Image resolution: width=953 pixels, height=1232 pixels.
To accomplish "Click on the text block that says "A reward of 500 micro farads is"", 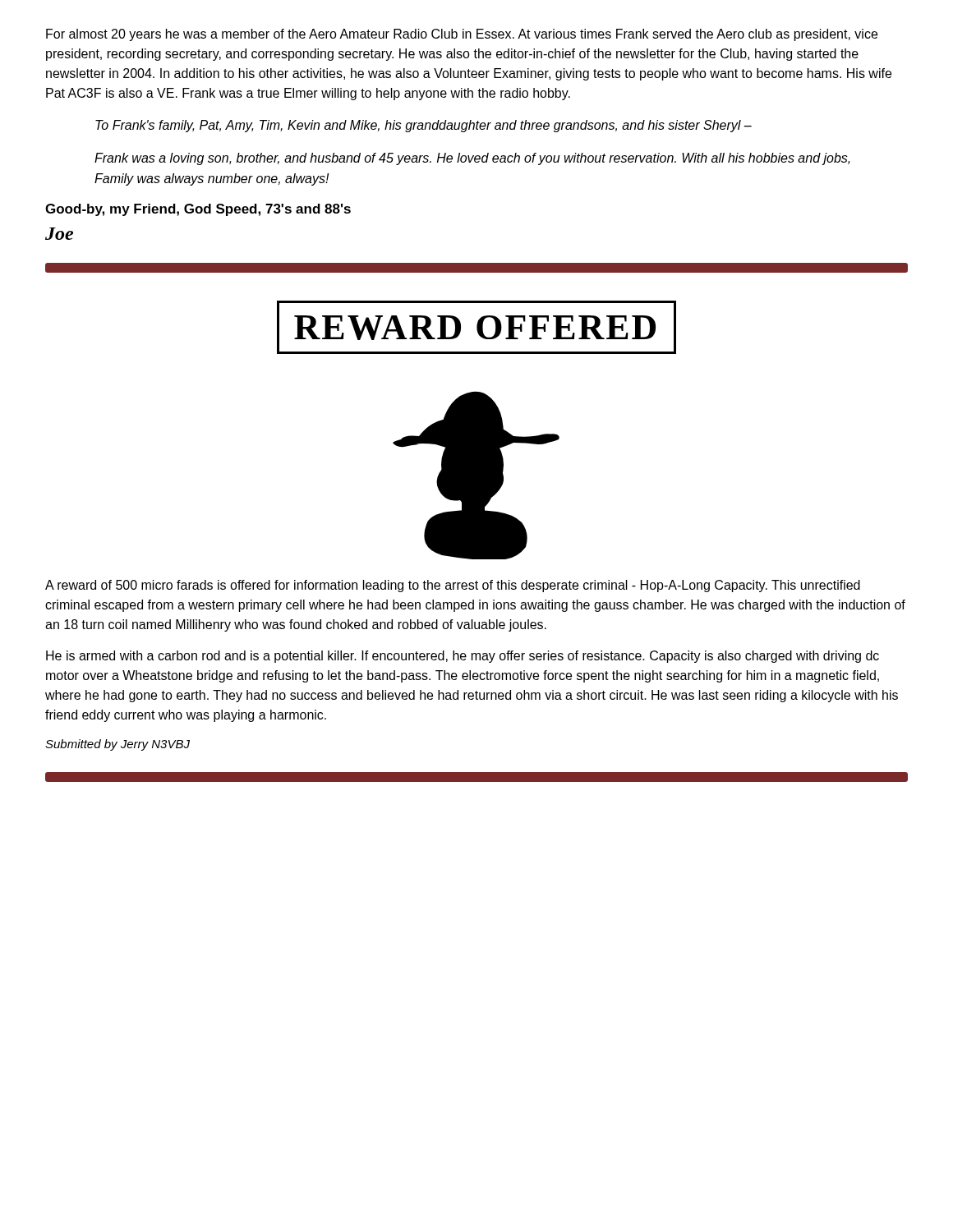I will pyautogui.click(x=475, y=605).
